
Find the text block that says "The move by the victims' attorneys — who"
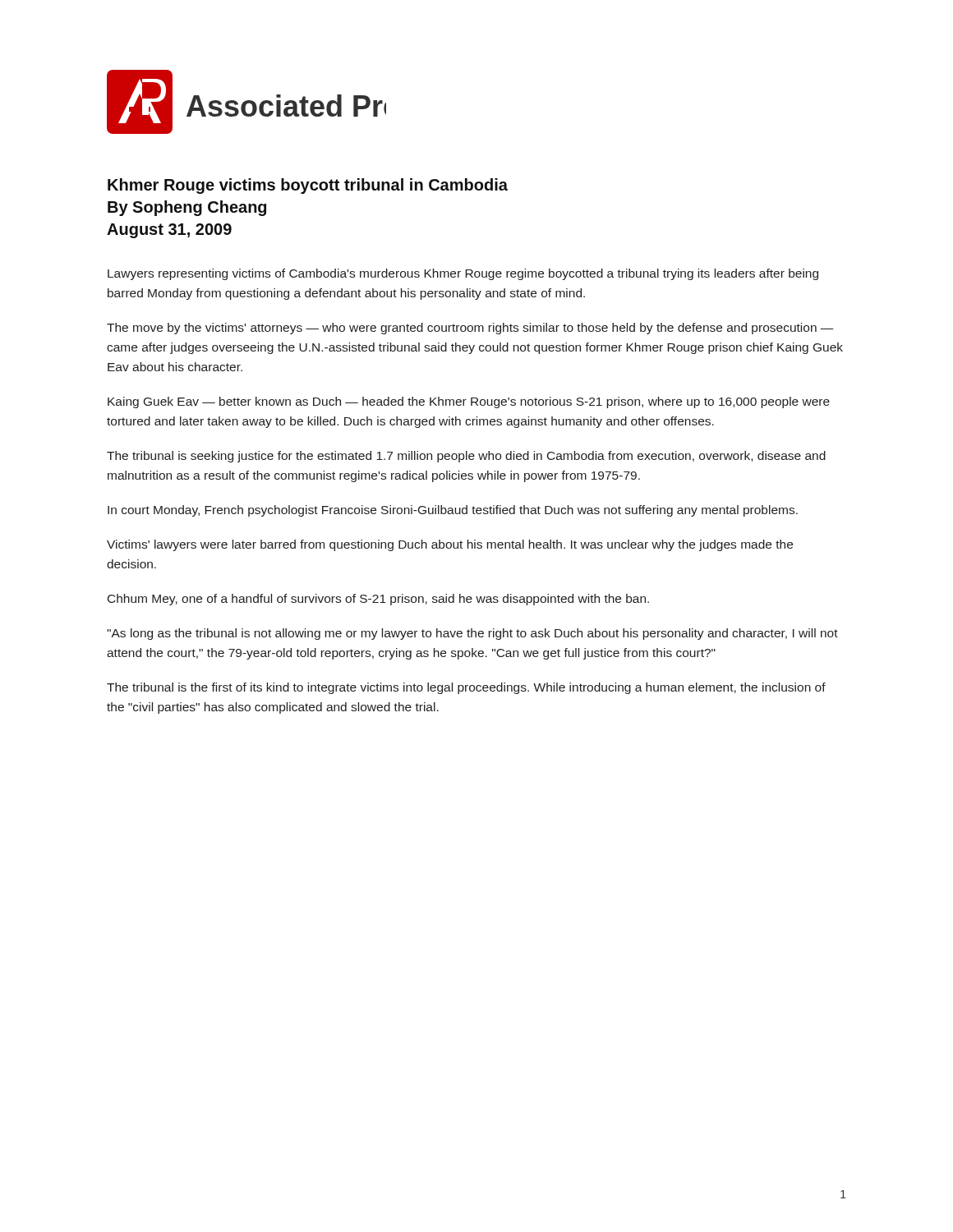475,347
